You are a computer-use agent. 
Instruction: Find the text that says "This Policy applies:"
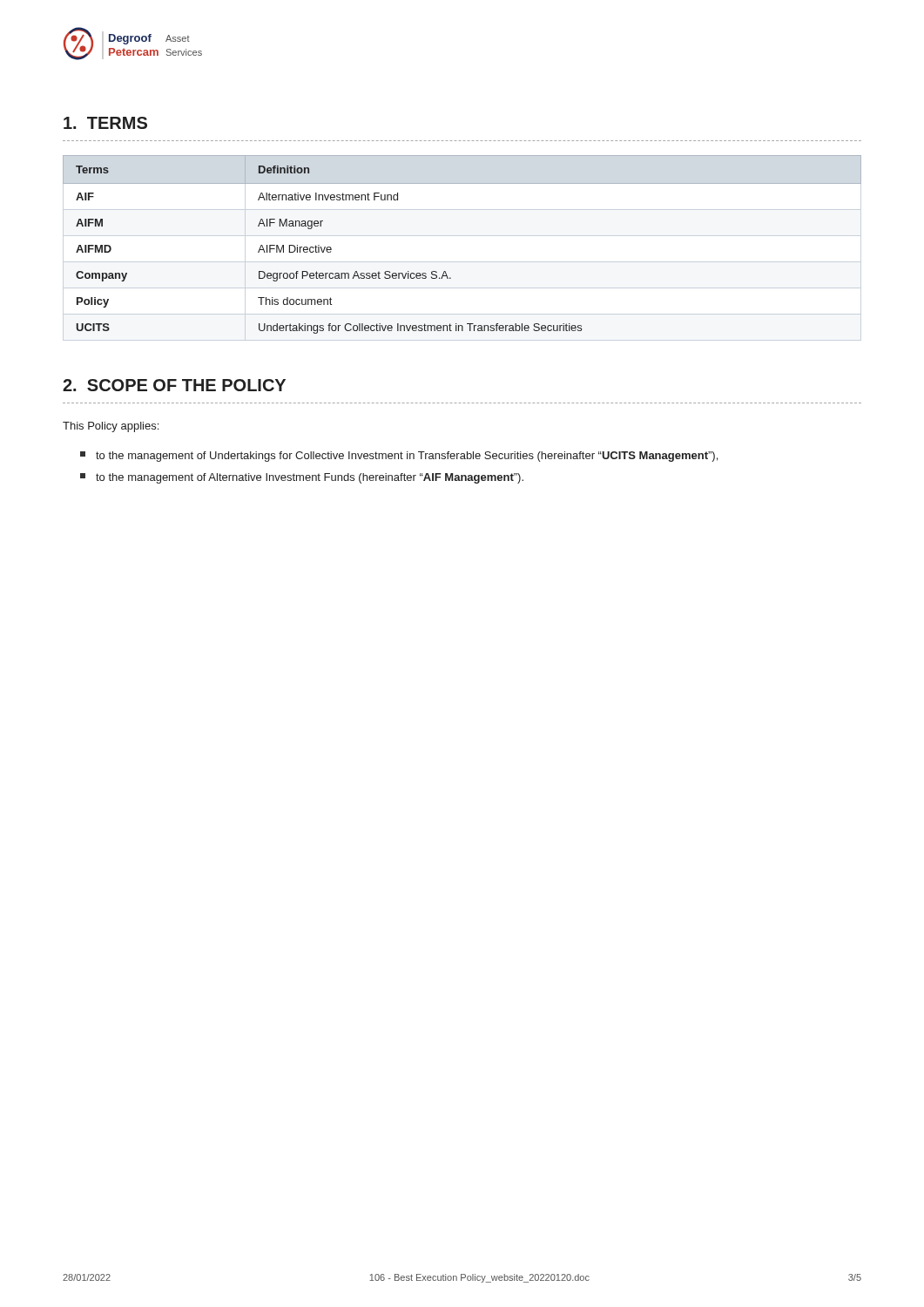click(111, 426)
